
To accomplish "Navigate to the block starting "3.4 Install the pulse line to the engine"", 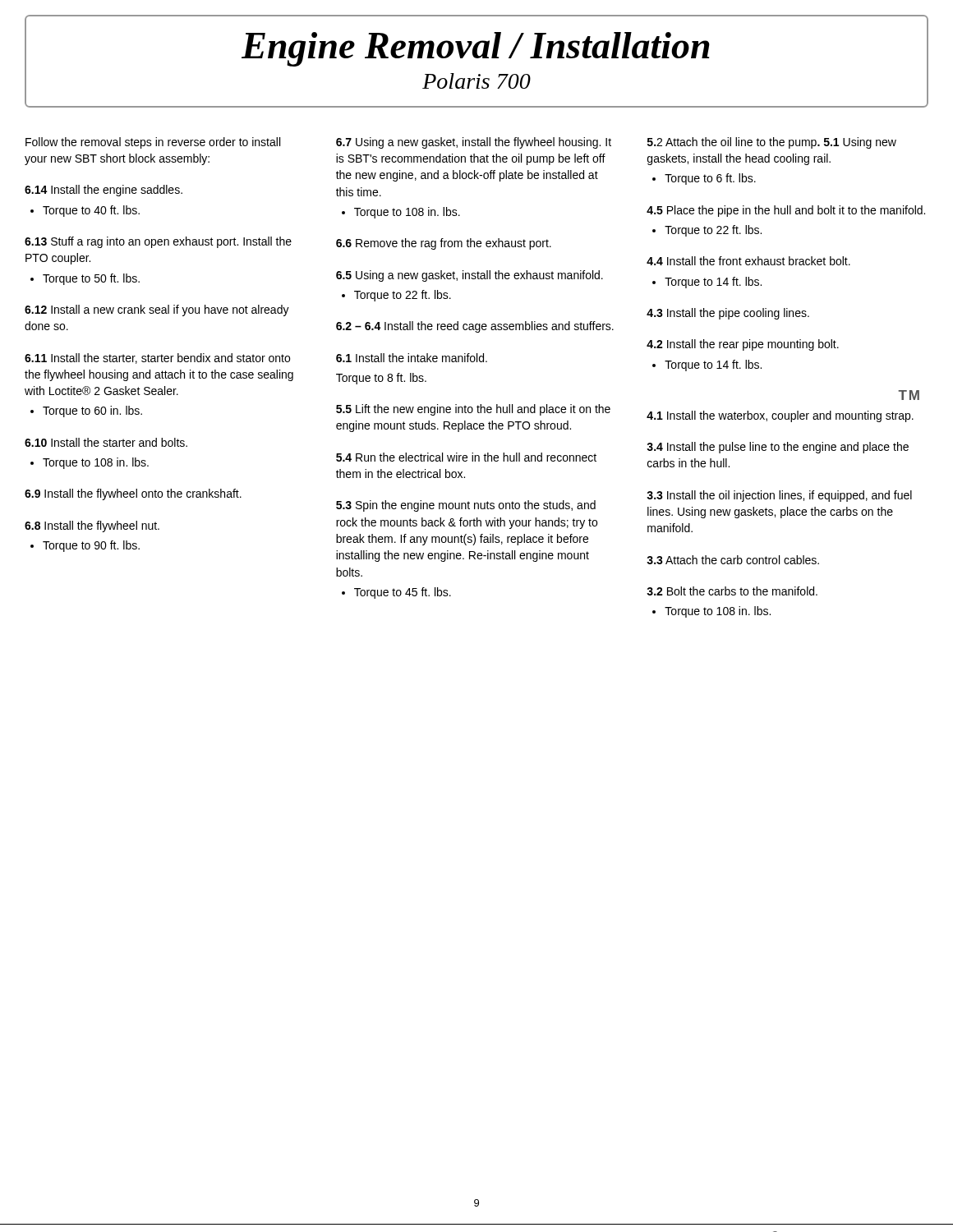I will (x=788, y=455).
